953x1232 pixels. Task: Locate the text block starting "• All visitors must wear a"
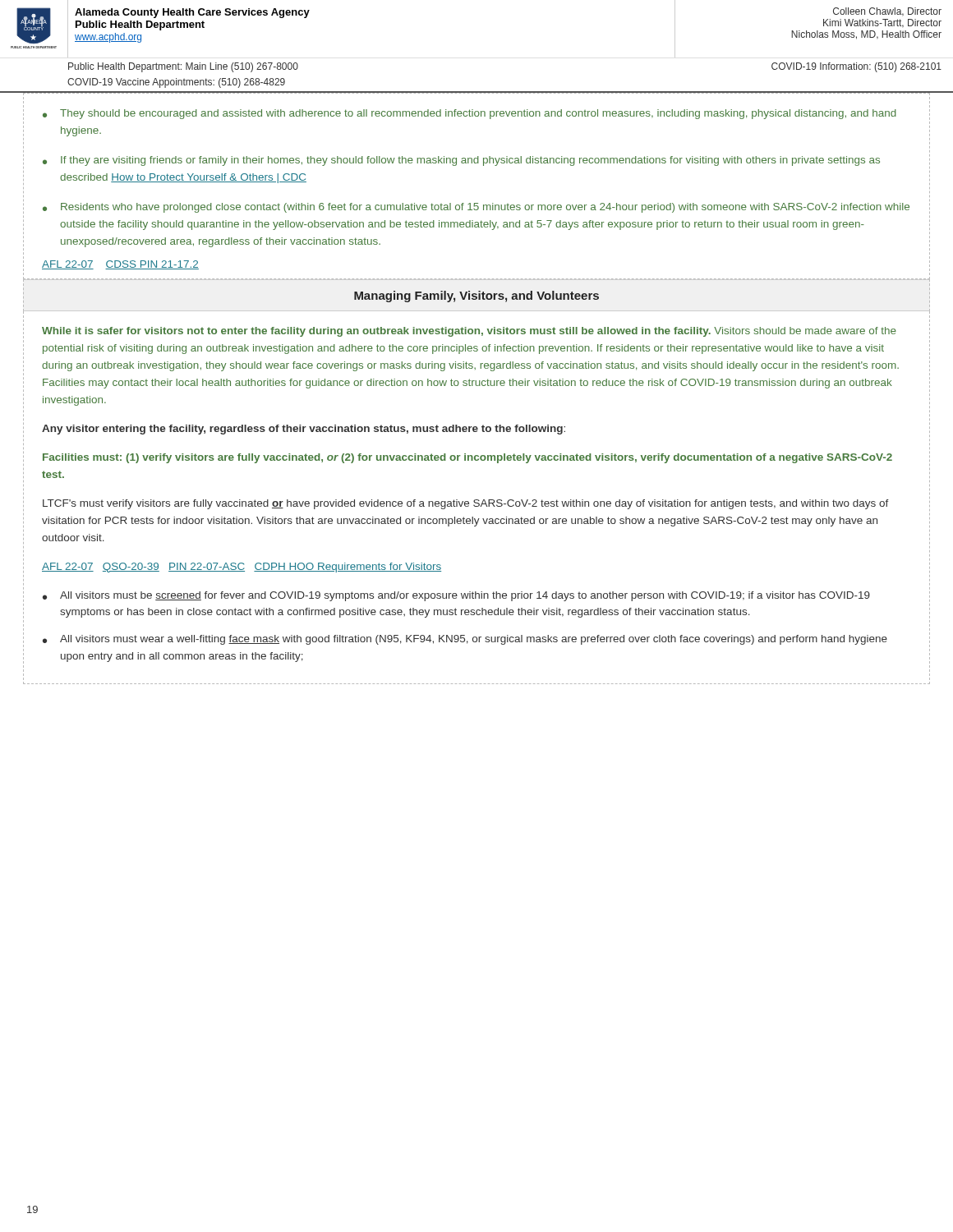(x=476, y=648)
